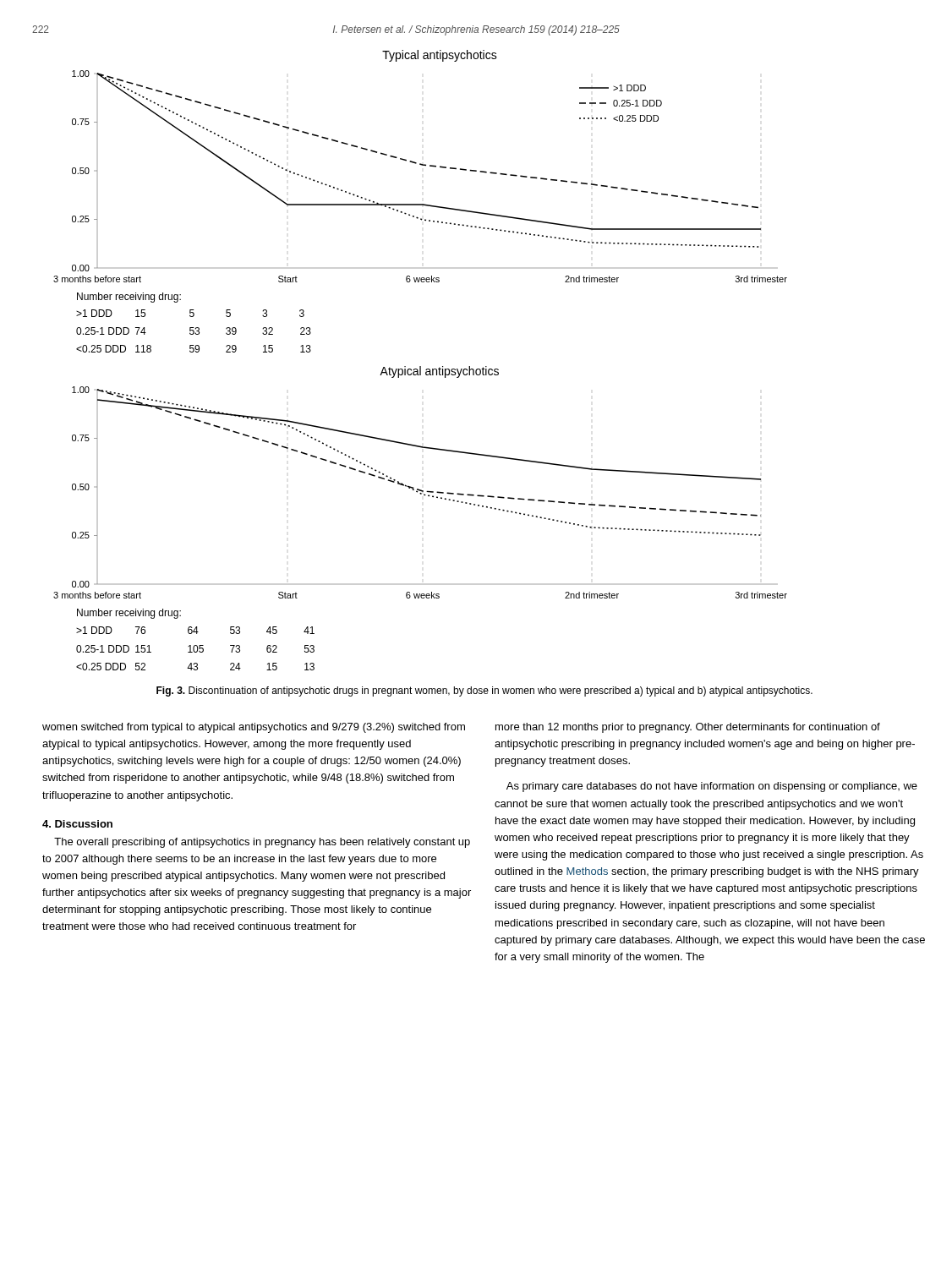Select the text block starting "women switched from typical to"
The height and width of the screenshot is (1268, 952).
[x=254, y=761]
